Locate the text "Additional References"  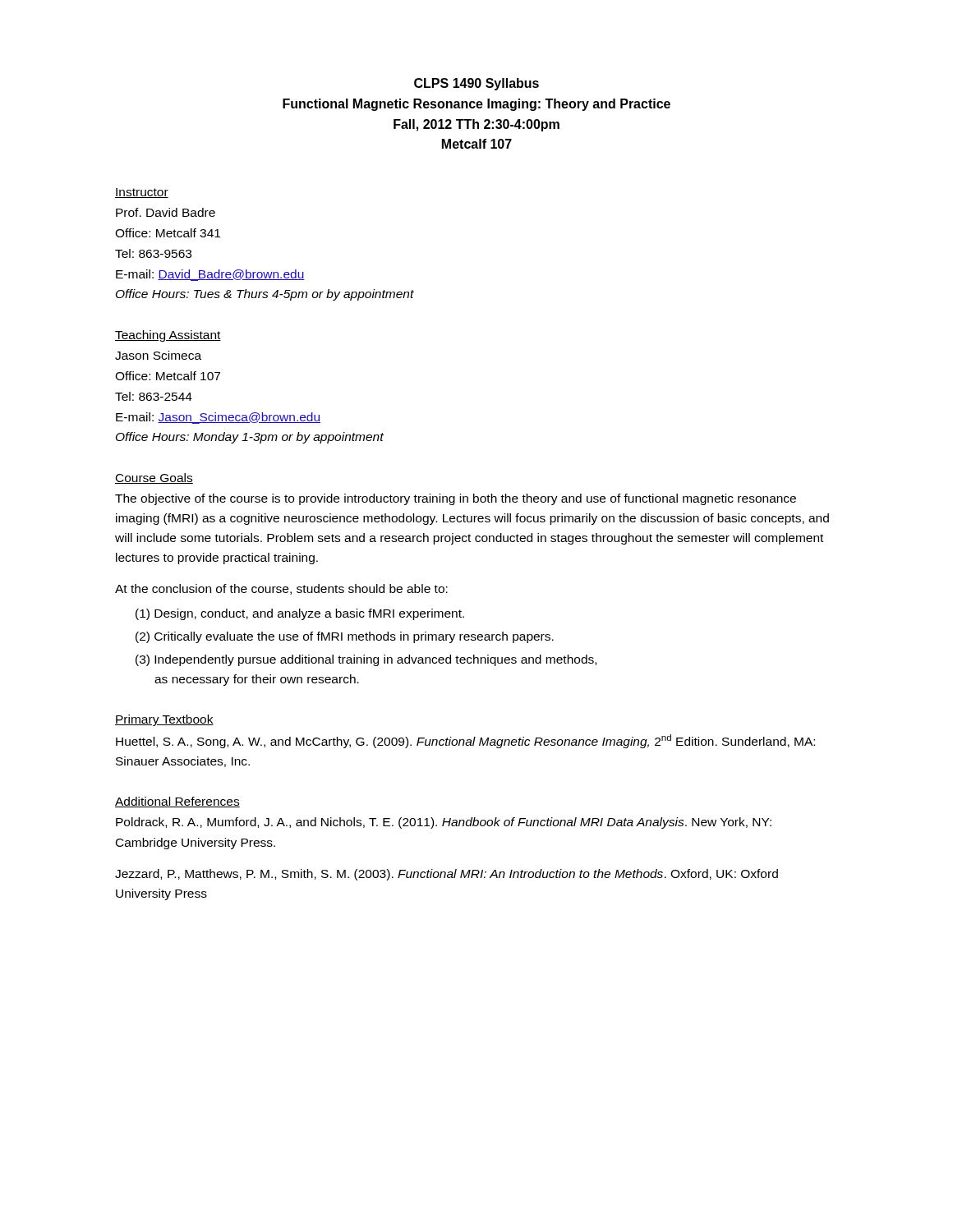[177, 802]
